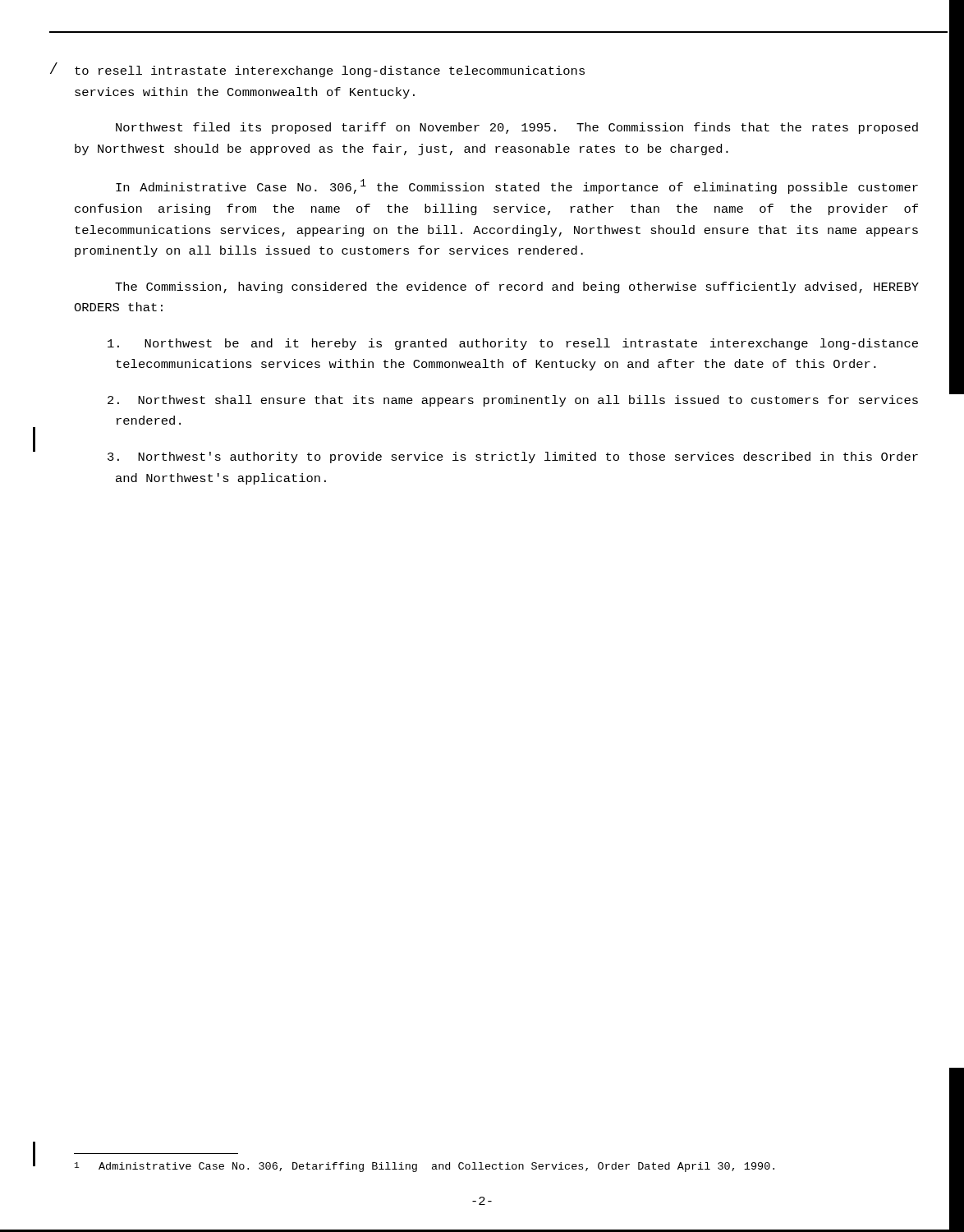
Task: Locate the text block that reads "In Administrative Case No. 306,1 the Commission"
Action: 496,218
